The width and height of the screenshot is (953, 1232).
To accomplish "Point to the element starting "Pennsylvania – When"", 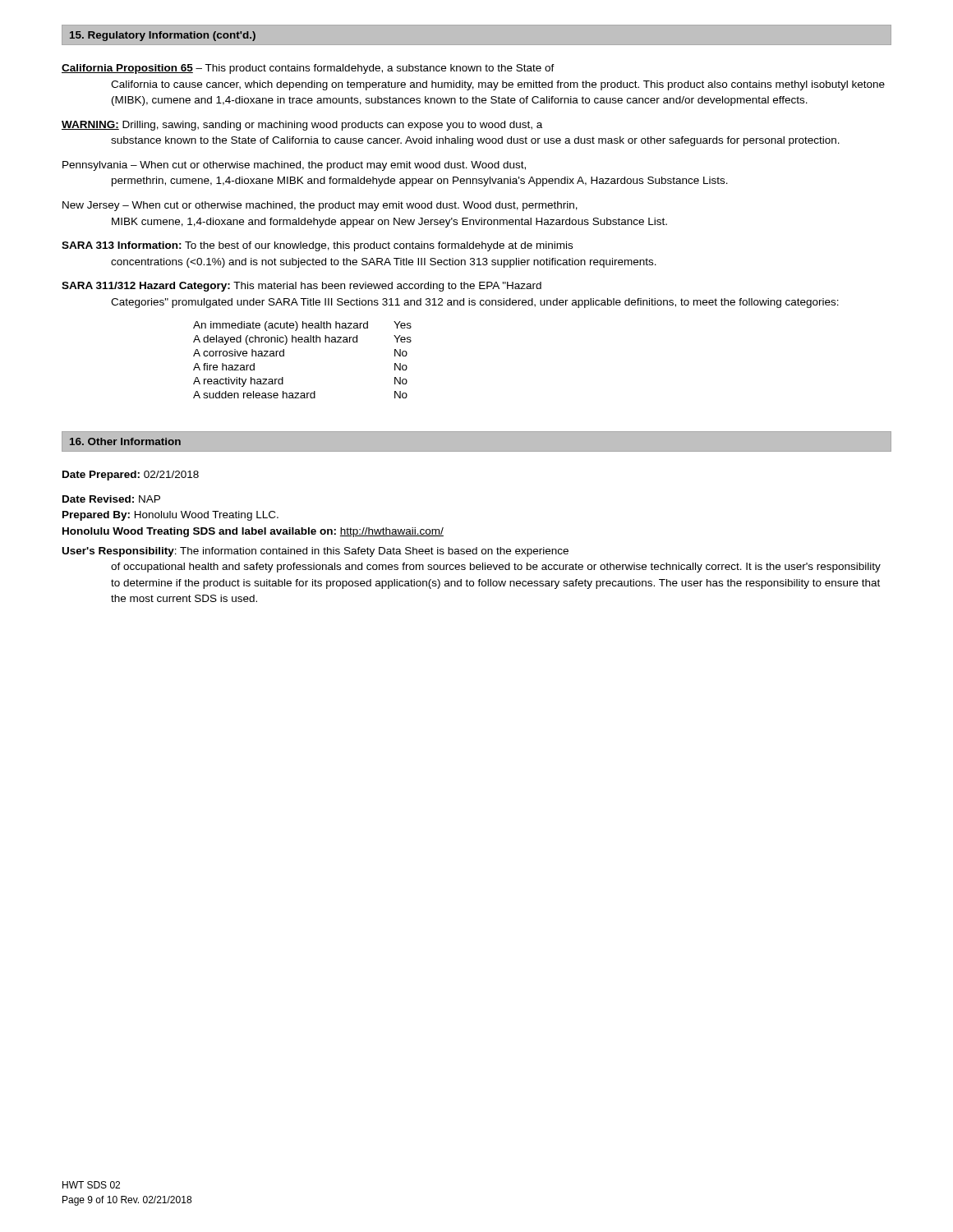I will [476, 174].
